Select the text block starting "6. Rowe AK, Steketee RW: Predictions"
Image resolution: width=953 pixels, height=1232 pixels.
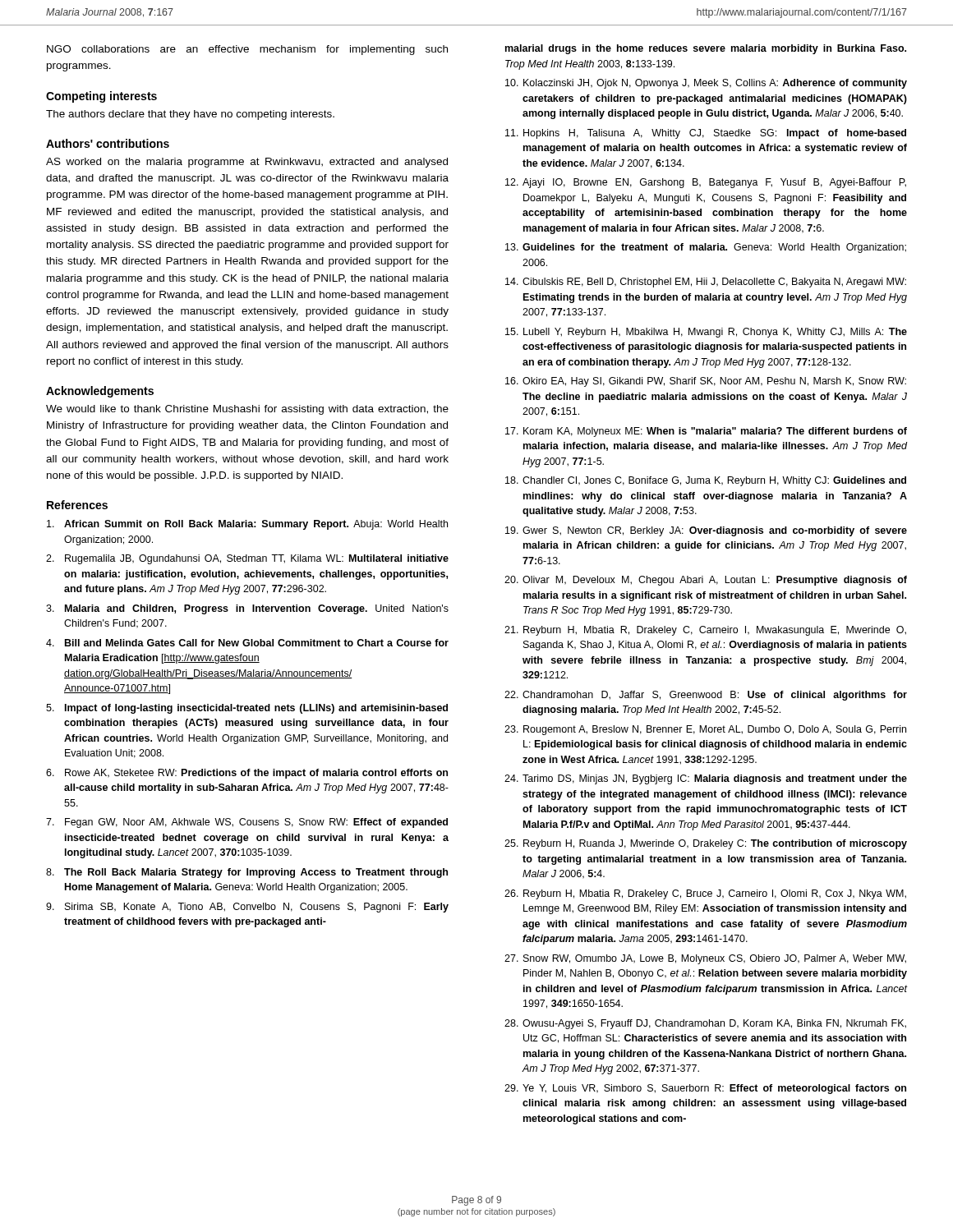click(x=247, y=788)
